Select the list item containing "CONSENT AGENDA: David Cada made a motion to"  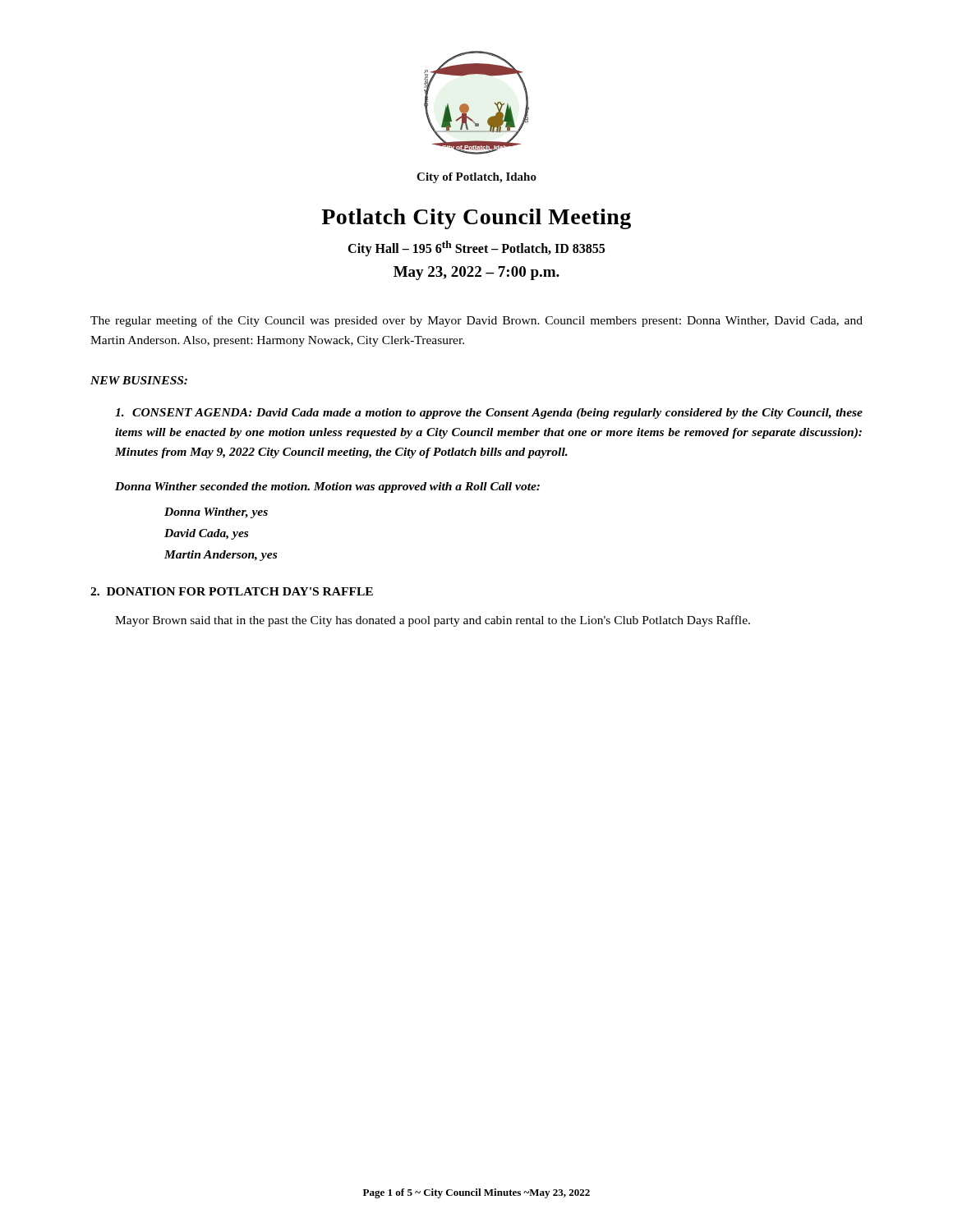click(x=489, y=432)
